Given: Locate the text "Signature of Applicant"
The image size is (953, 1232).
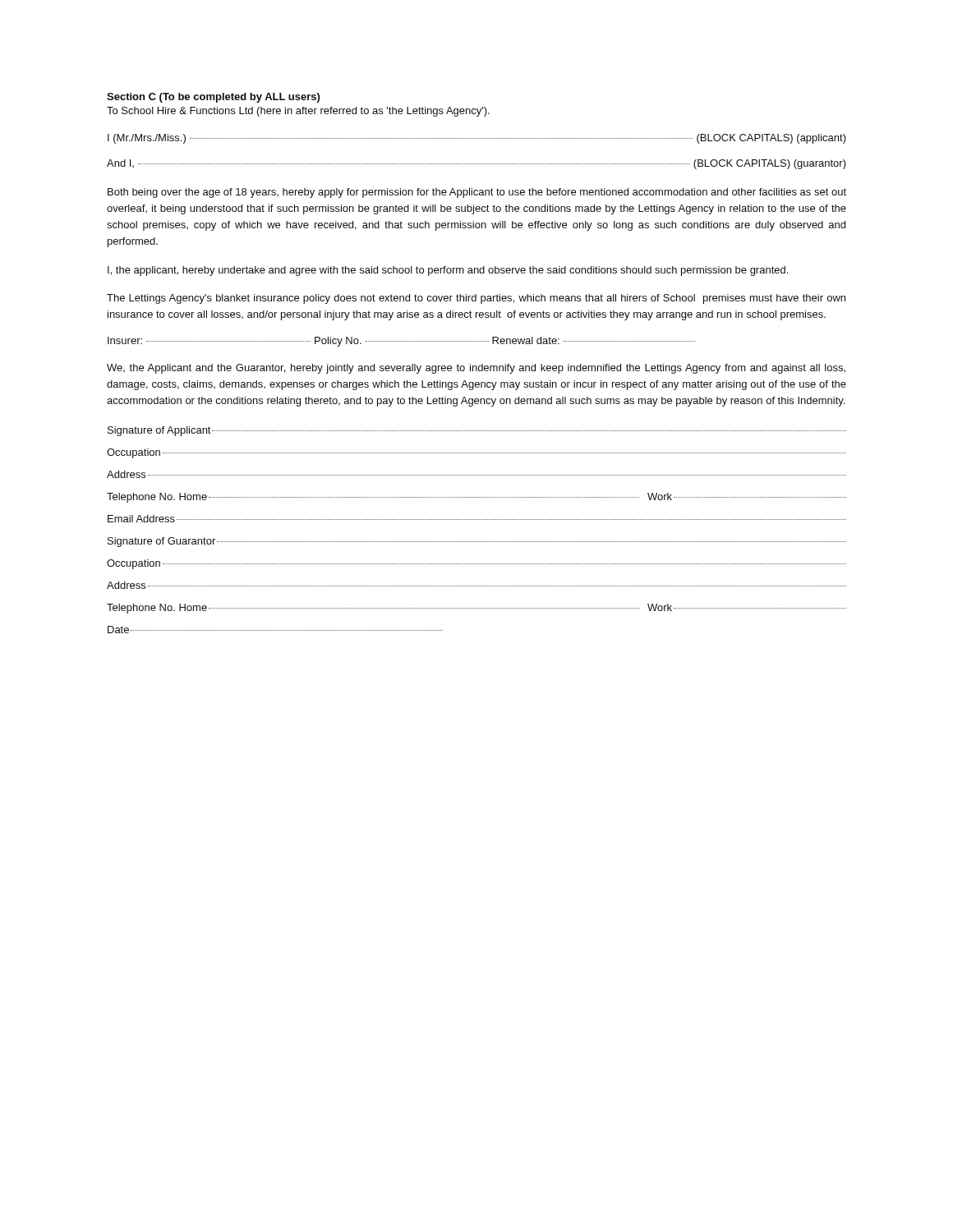Looking at the screenshot, I should (x=476, y=430).
